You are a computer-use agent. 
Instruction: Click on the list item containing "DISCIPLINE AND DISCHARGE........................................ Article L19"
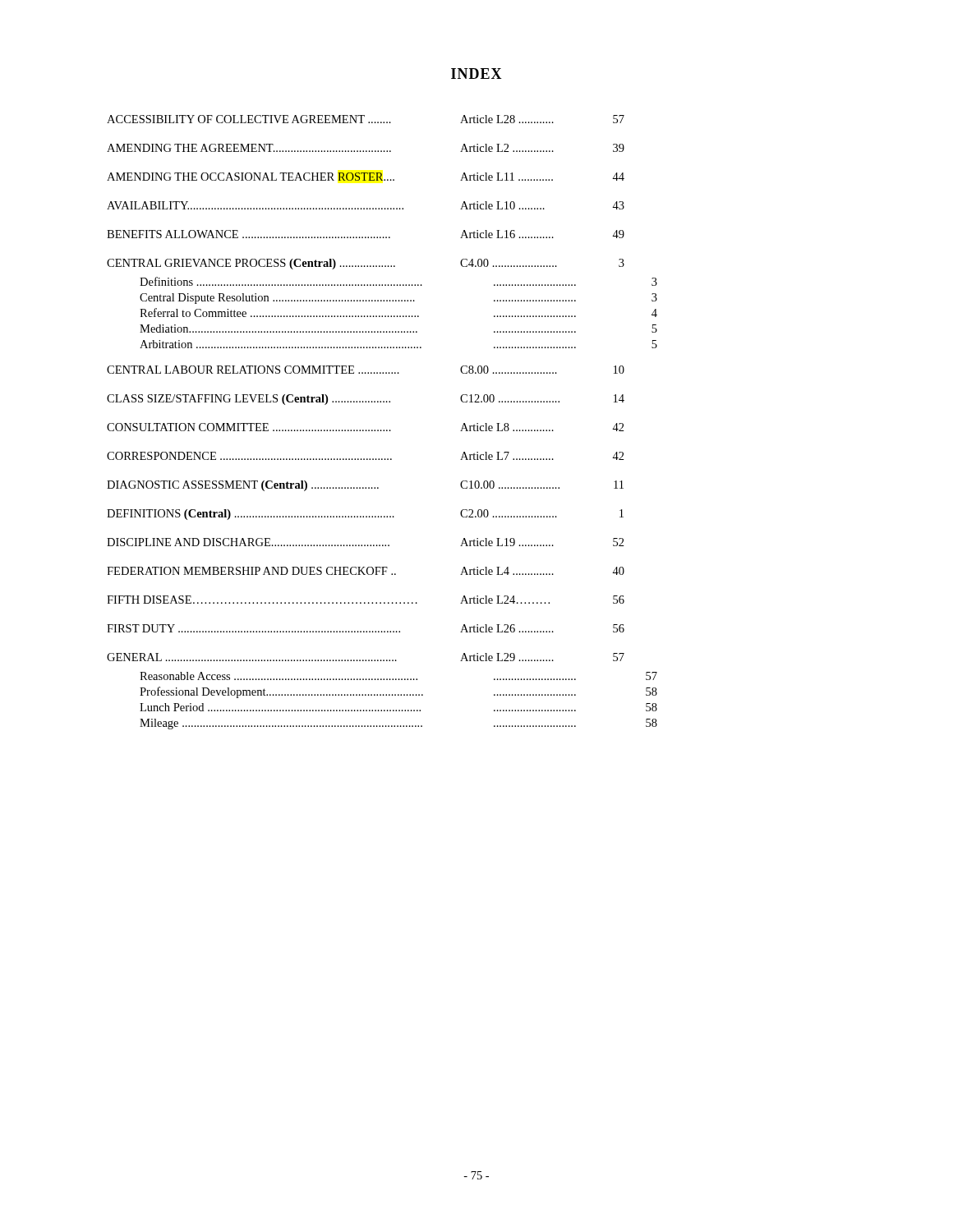click(x=366, y=543)
